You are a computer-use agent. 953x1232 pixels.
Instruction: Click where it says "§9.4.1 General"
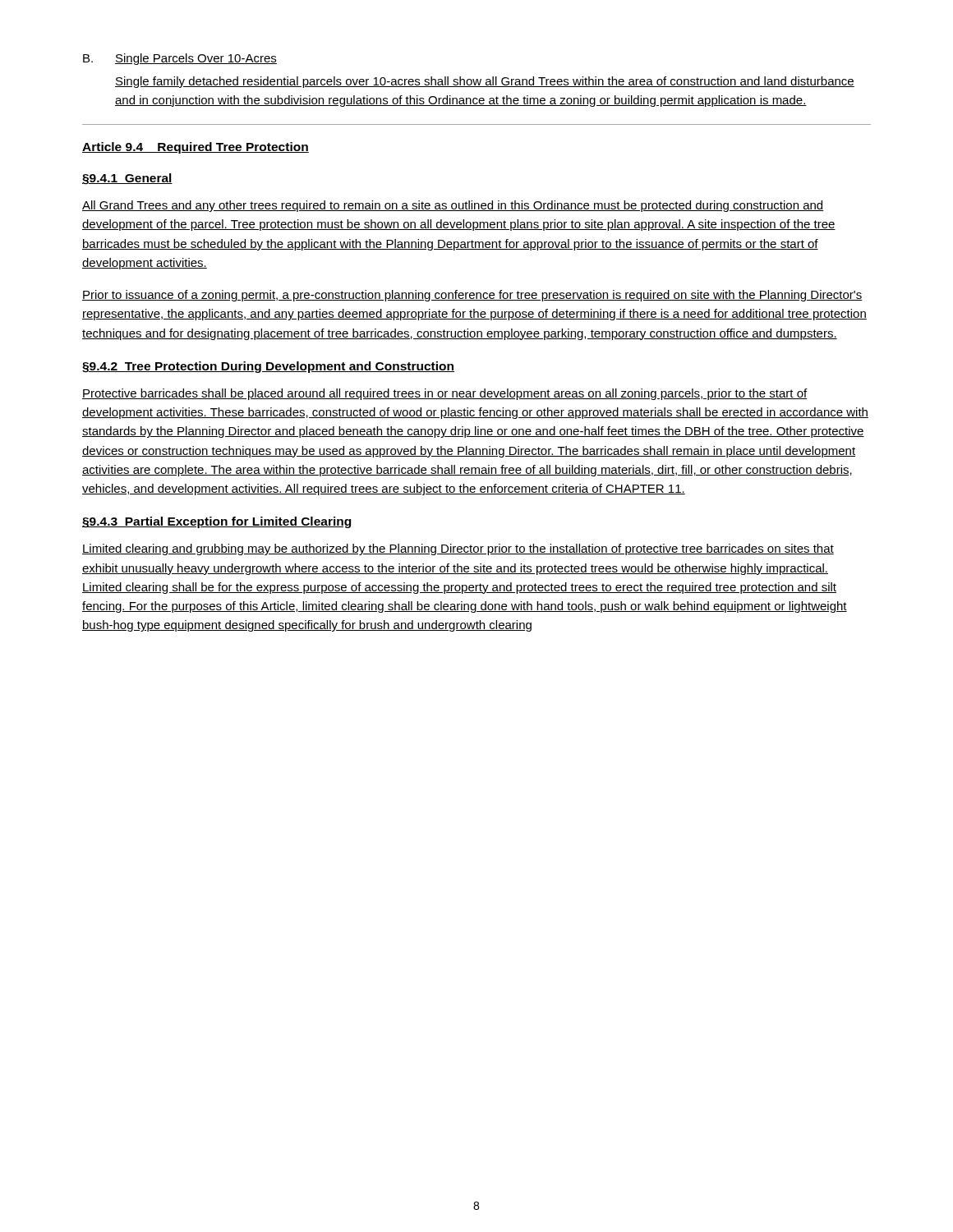tap(127, 178)
